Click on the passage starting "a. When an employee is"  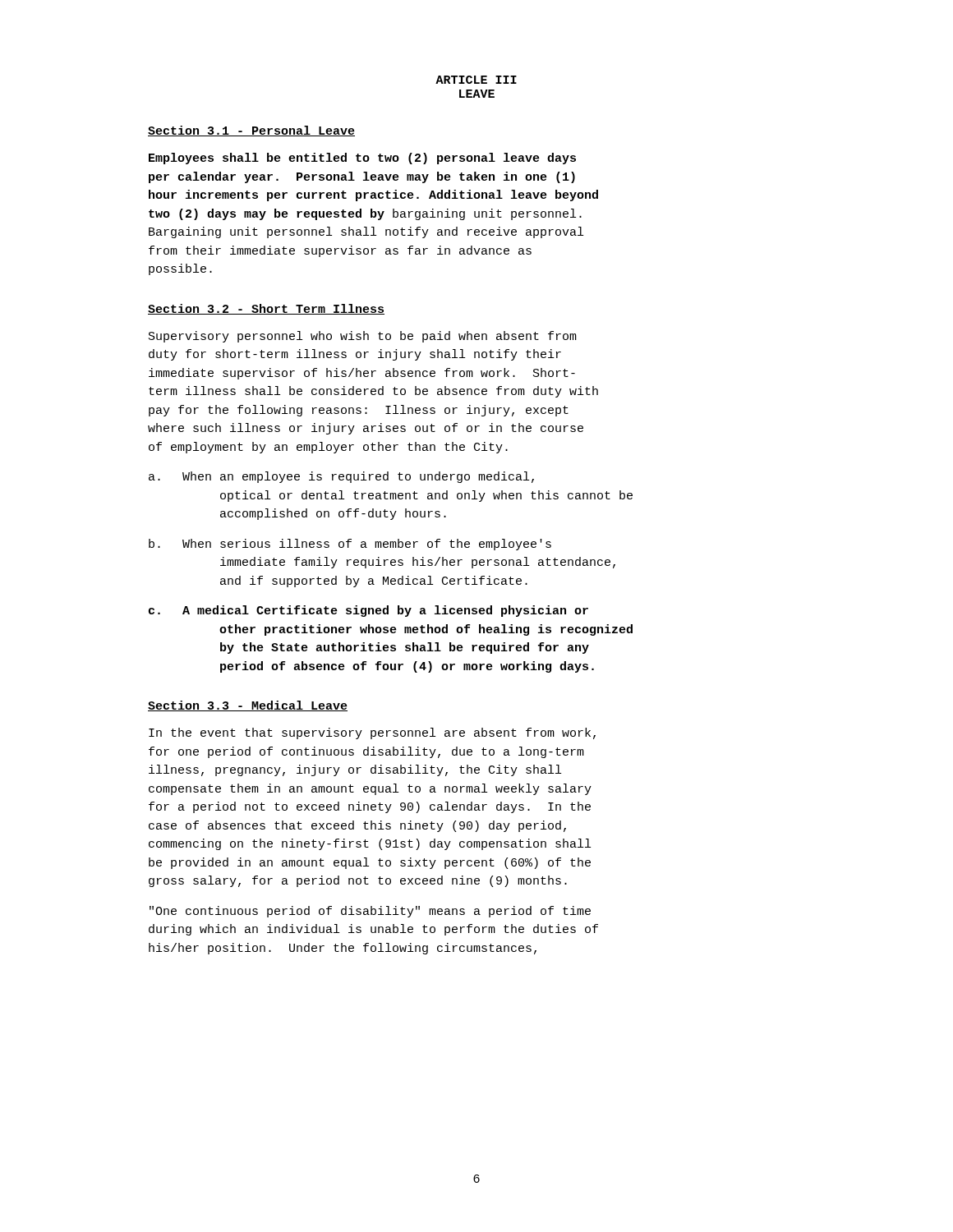coord(476,497)
